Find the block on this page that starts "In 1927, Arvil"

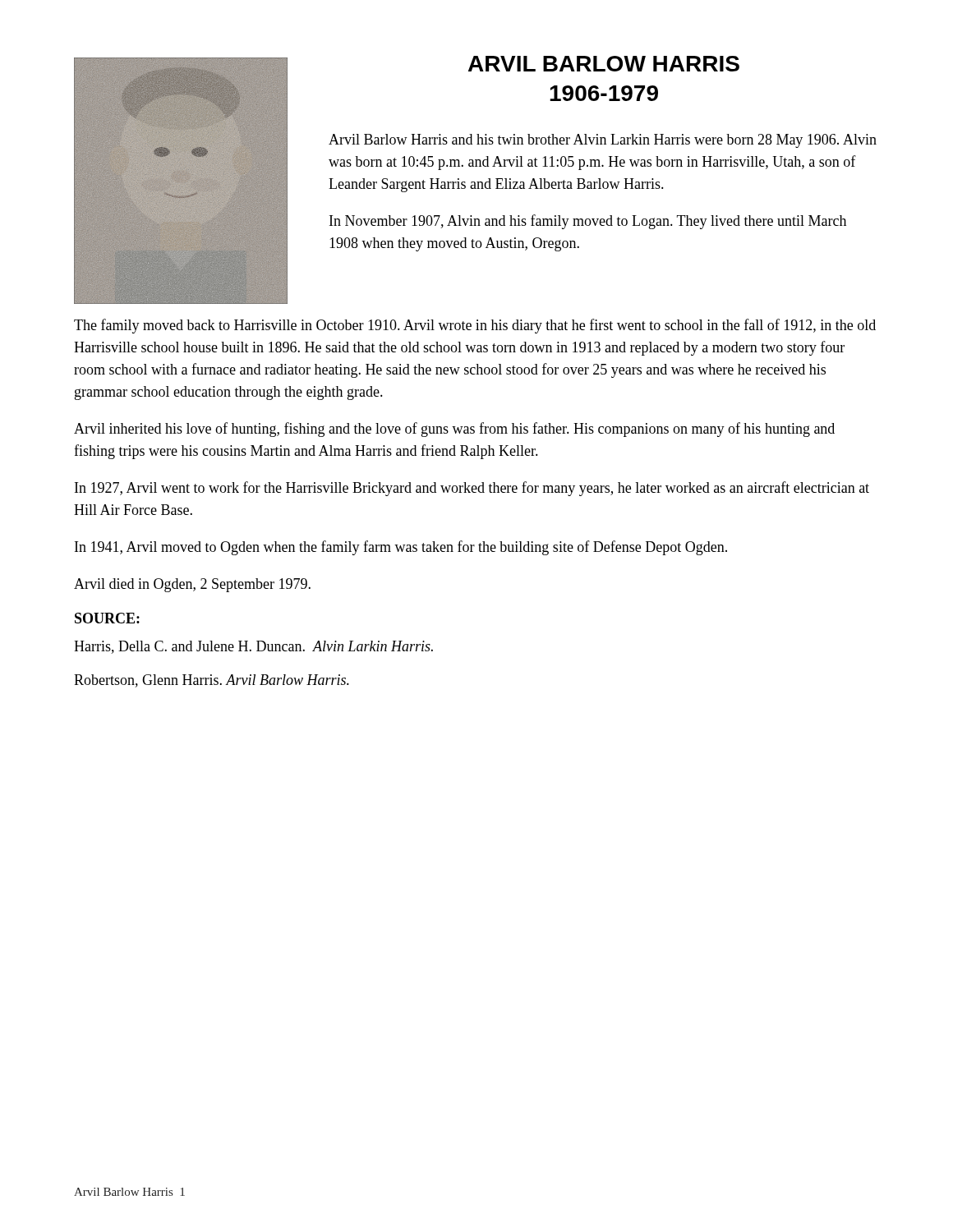coord(472,499)
